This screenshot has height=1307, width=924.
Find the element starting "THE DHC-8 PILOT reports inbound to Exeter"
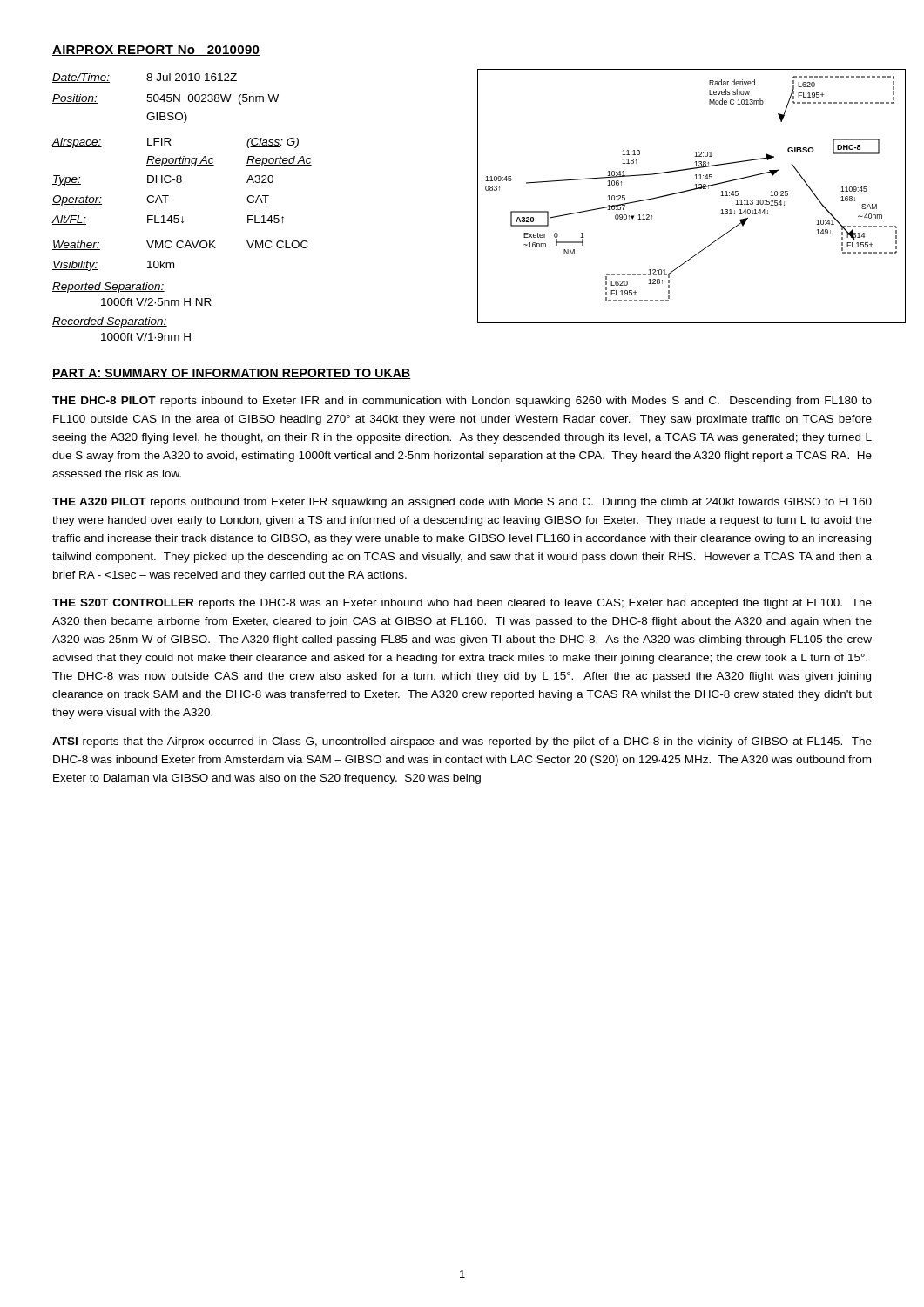click(462, 437)
